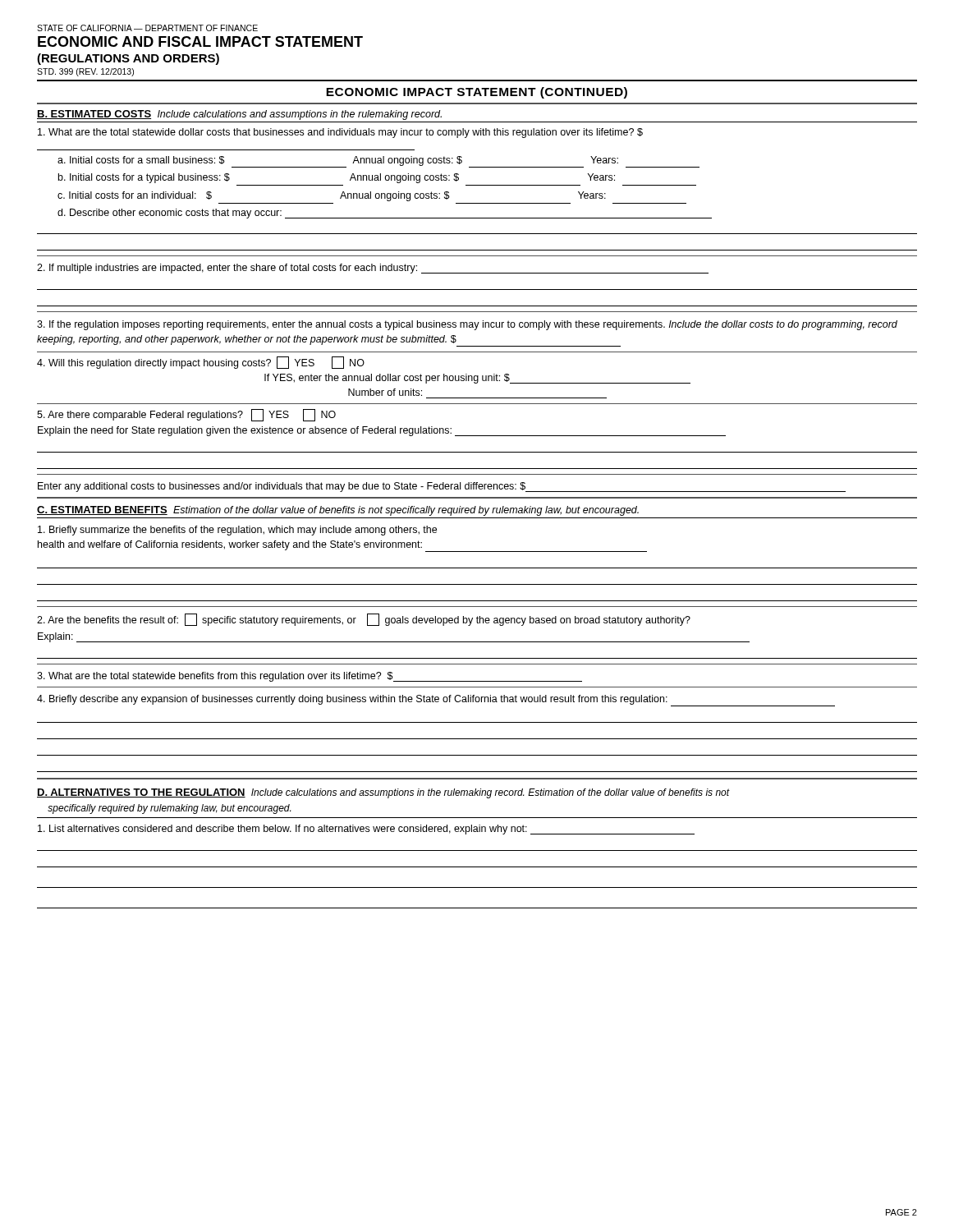Locate the section header that opens with "B. ESTIMATED COSTS Include calculations and assumptions in"
The image size is (954, 1232).
click(240, 113)
